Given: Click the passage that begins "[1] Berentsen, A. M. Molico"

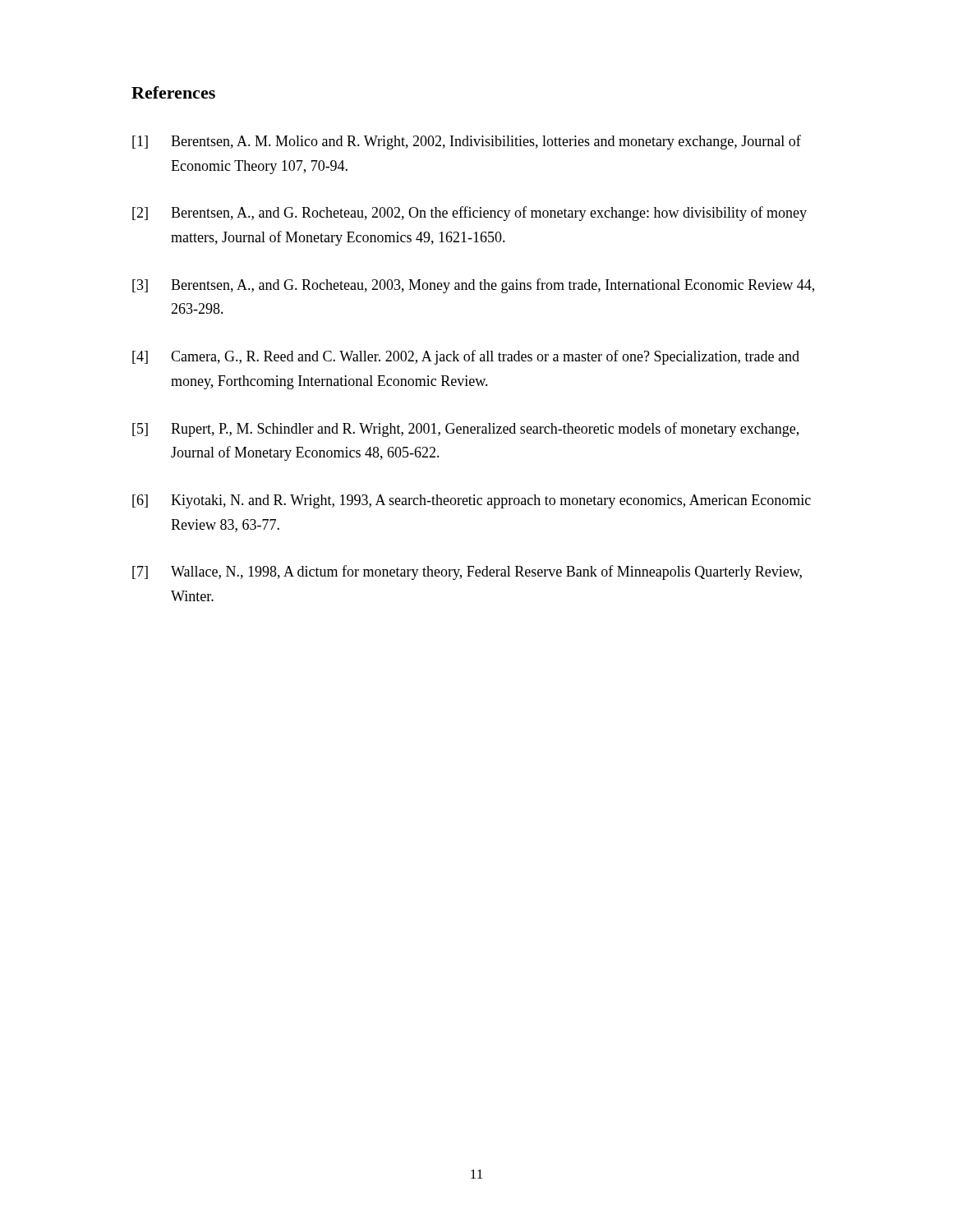Looking at the screenshot, I should point(476,154).
